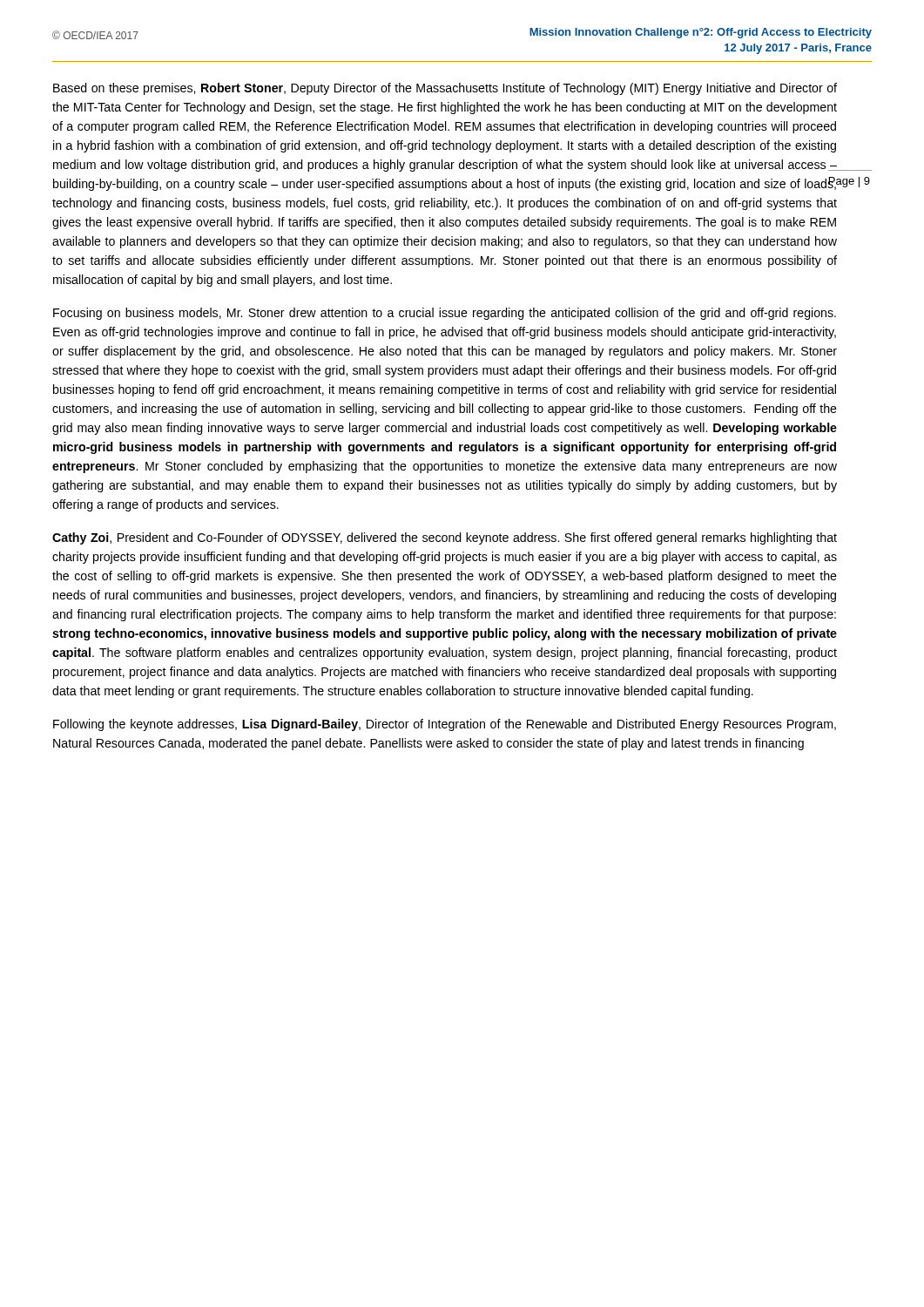Find the passage starting "Focusing on business models, Mr."
This screenshot has width=924, height=1307.
[x=445, y=409]
